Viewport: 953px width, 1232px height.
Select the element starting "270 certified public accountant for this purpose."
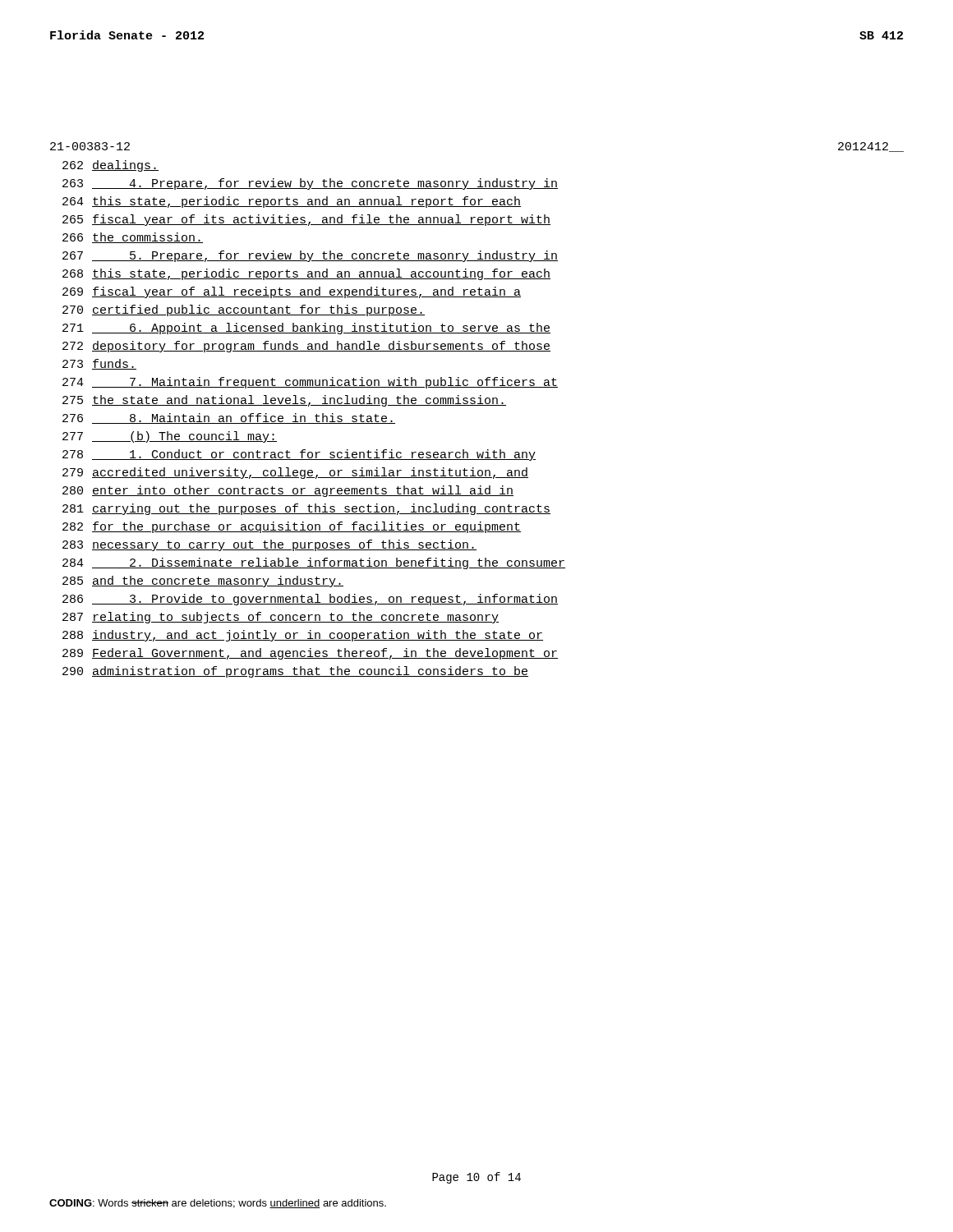click(x=244, y=310)
